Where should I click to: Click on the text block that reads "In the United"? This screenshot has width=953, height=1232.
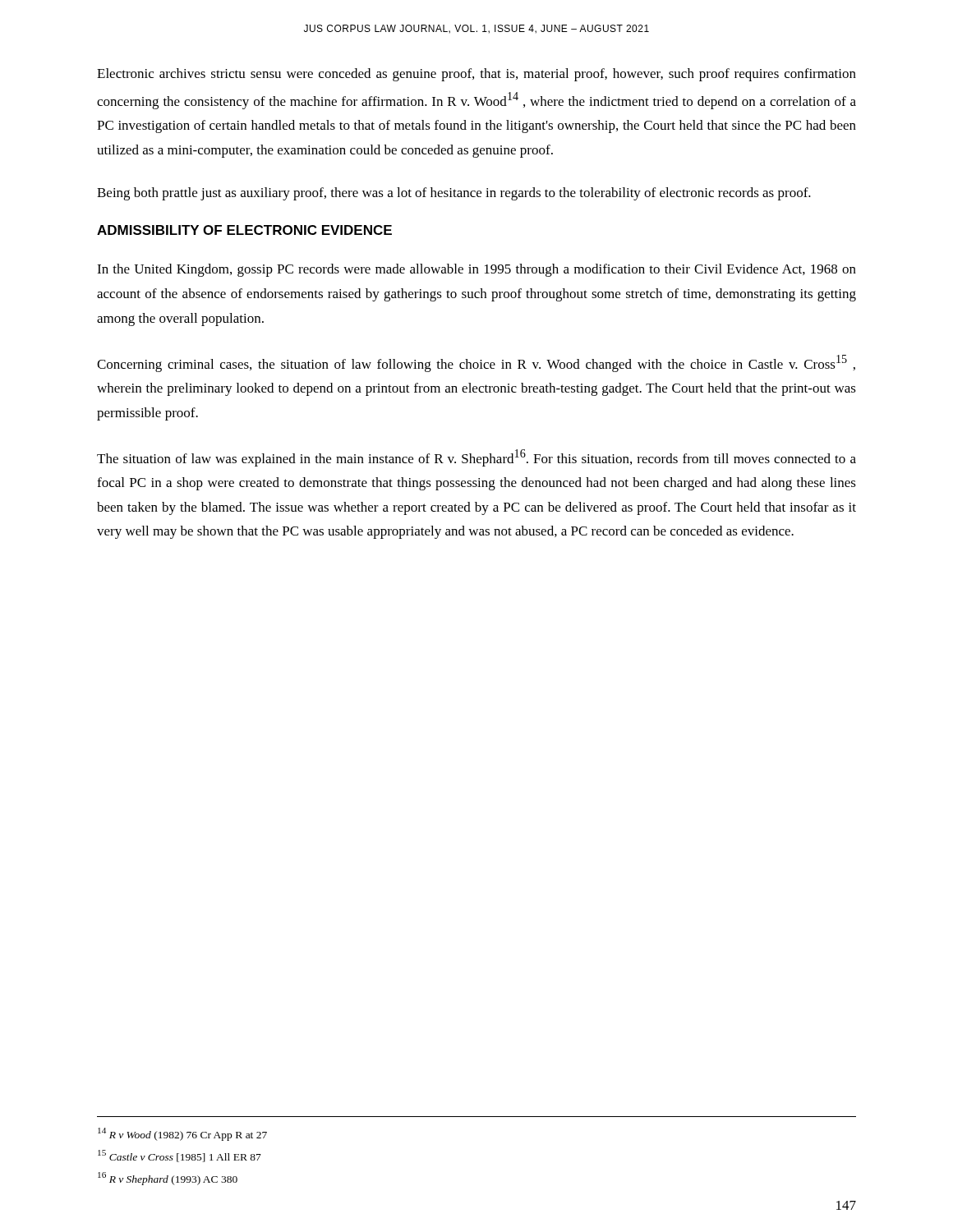click(476, 294)
